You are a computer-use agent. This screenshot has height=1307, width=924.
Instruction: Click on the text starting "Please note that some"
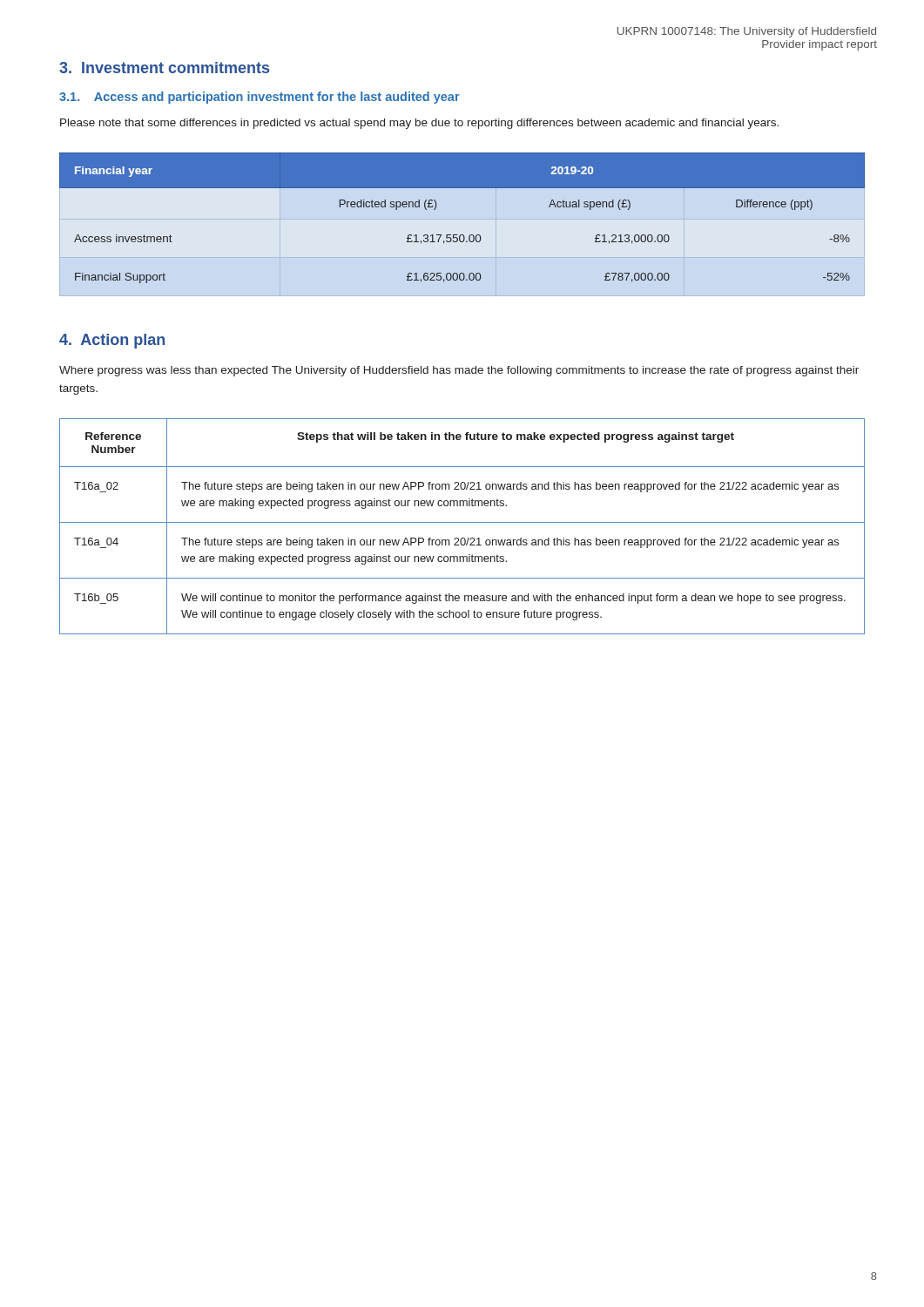419,122
